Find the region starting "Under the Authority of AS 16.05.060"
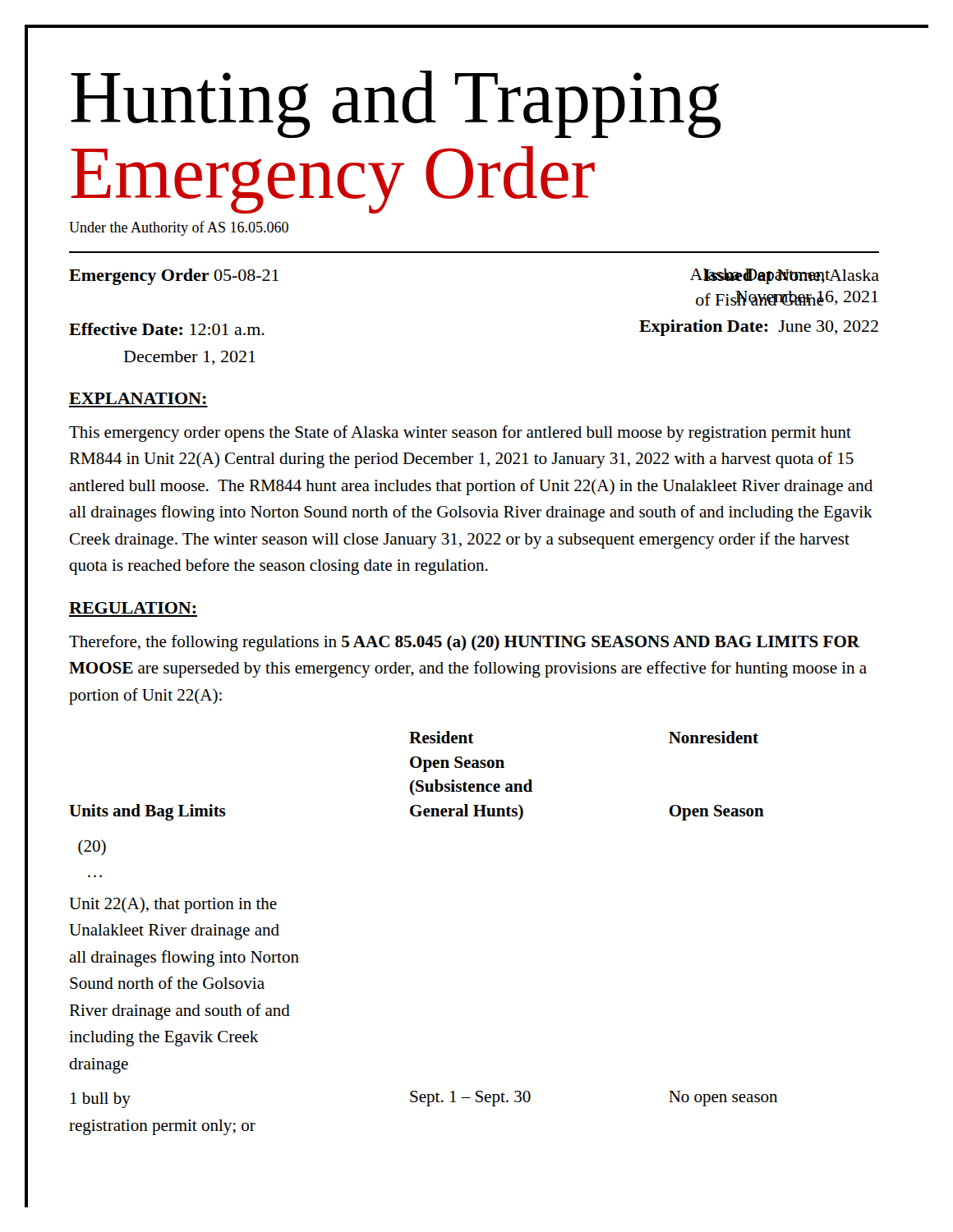953x1232 pixels. coord(179,227)
